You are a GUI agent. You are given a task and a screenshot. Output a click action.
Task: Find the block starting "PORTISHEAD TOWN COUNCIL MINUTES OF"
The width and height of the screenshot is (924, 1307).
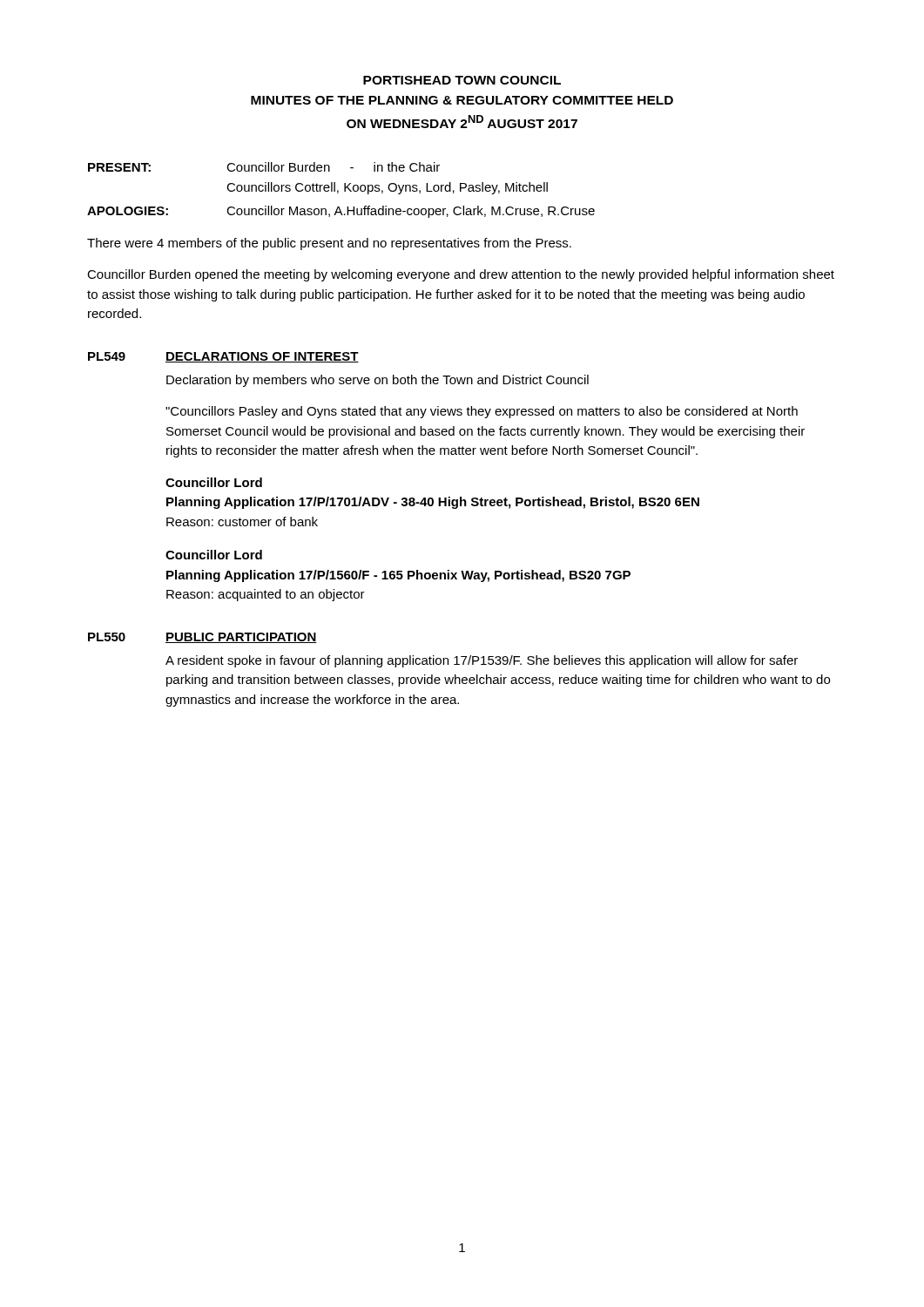point(462,101)
